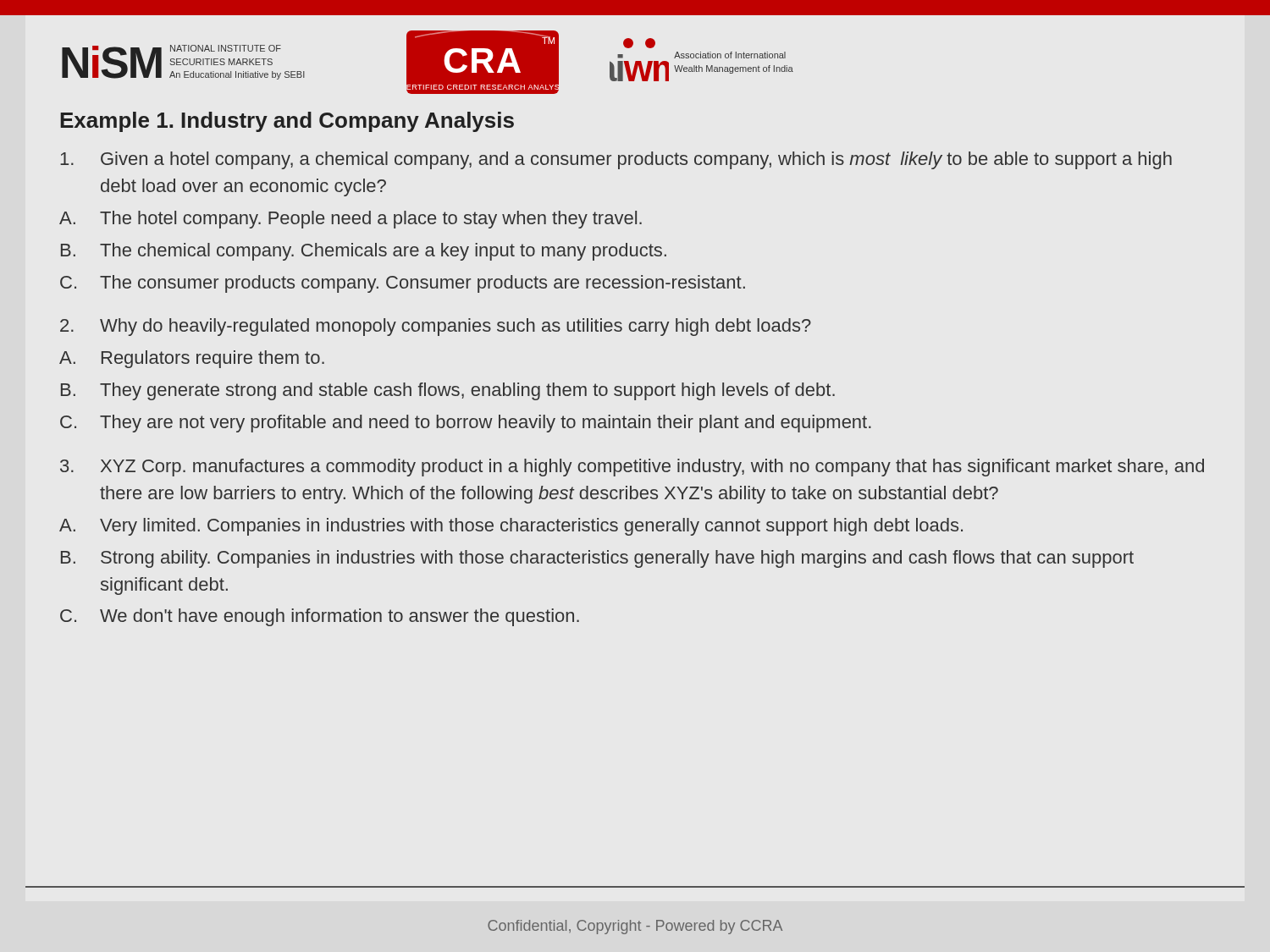Find the block on this page that starts "C. The consumer products company. Consumer products are"

[x=635, y=282]
